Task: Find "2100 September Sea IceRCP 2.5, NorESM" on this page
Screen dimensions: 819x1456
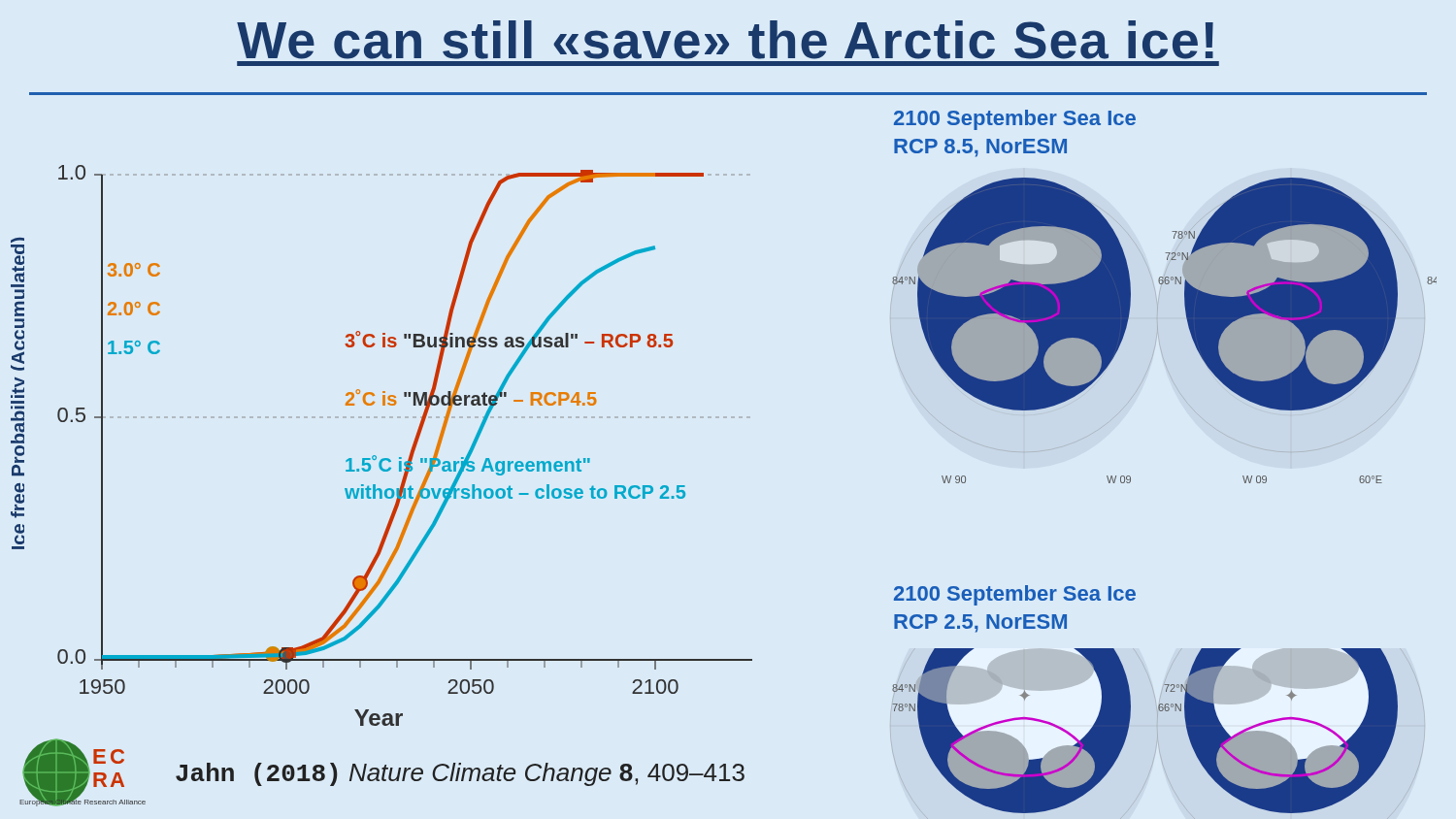Action: [1015, 607]
